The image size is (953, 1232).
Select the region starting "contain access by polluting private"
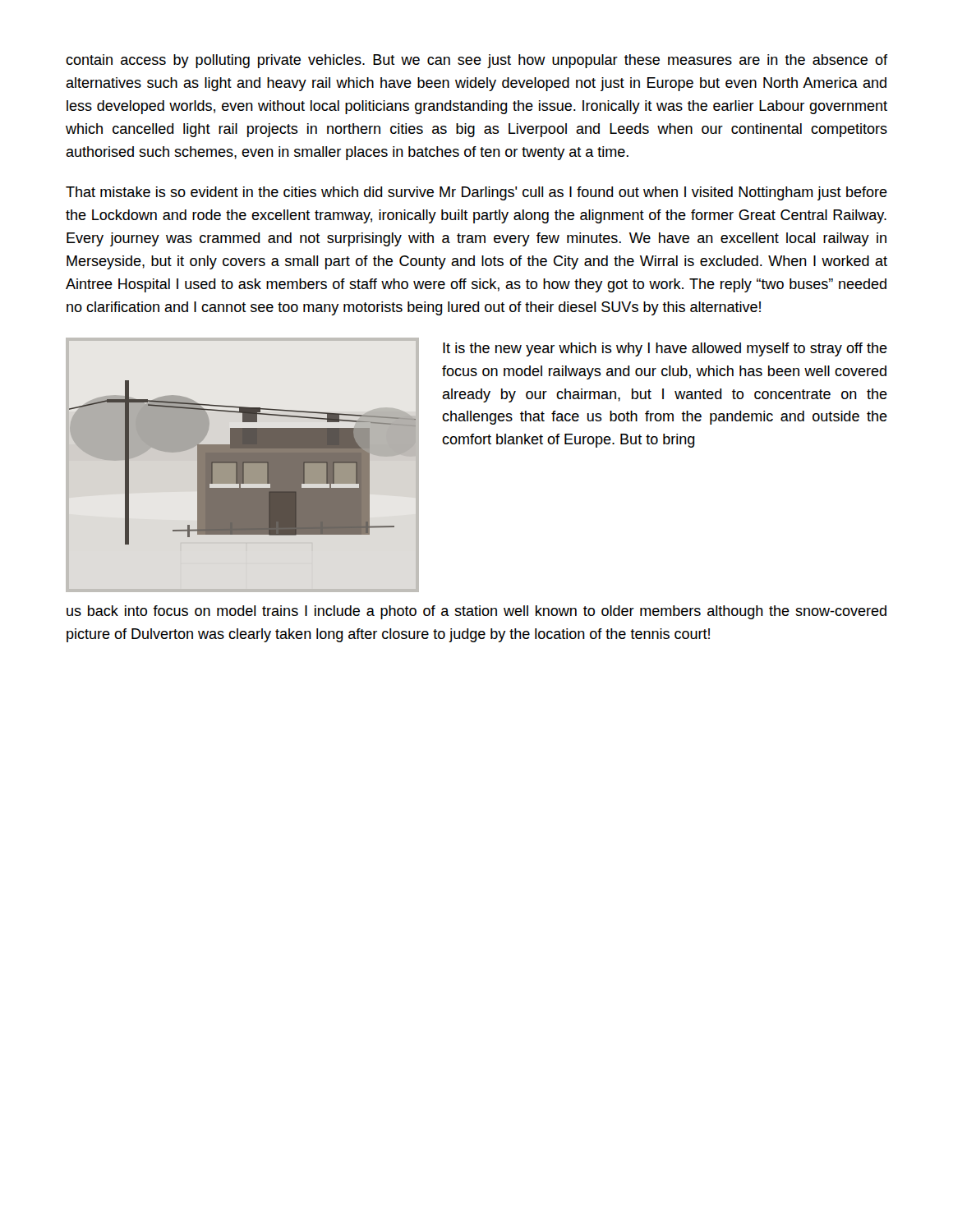click(476, 106)
